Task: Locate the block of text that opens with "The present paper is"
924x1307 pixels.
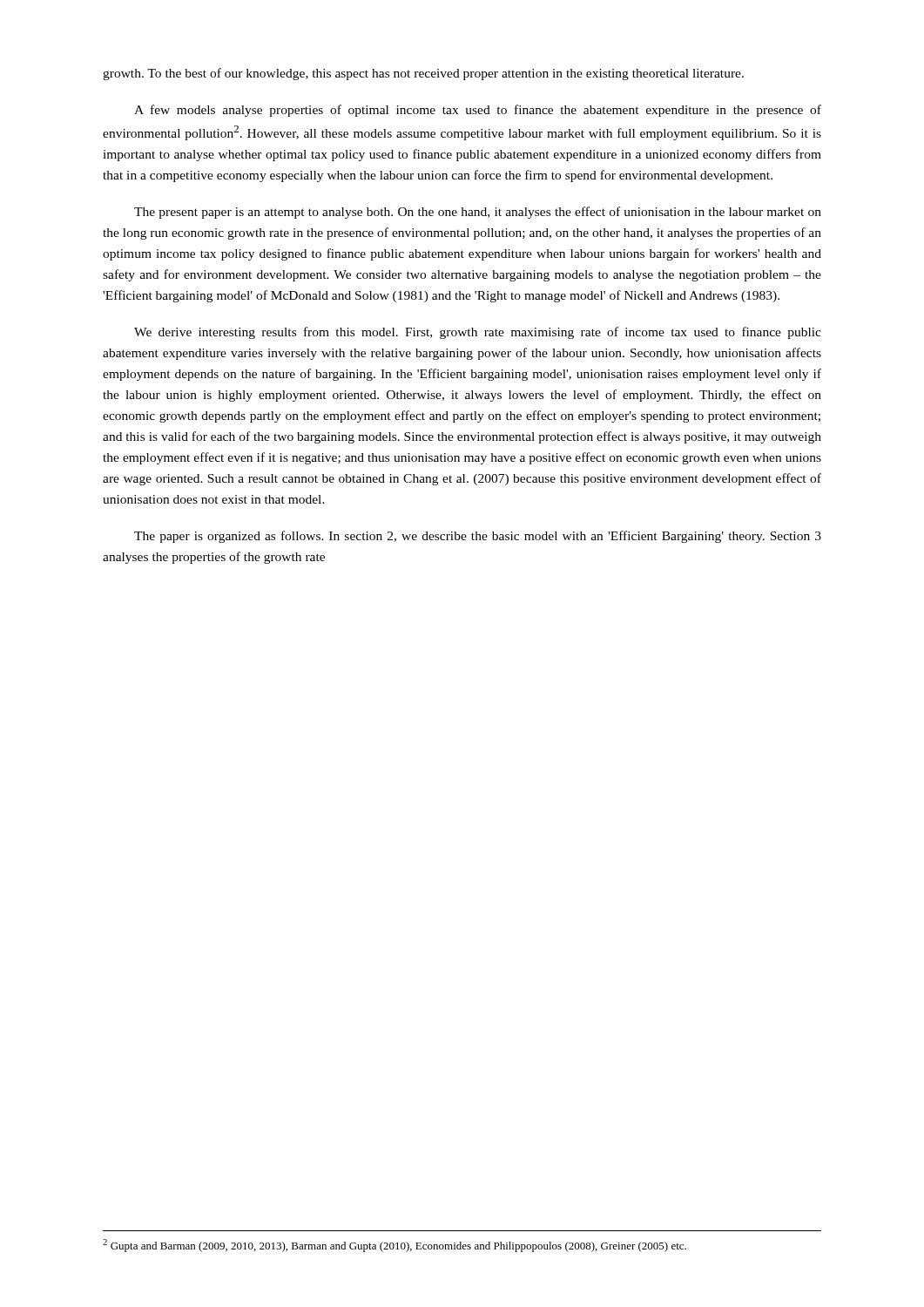Action: tap(462, 253)
